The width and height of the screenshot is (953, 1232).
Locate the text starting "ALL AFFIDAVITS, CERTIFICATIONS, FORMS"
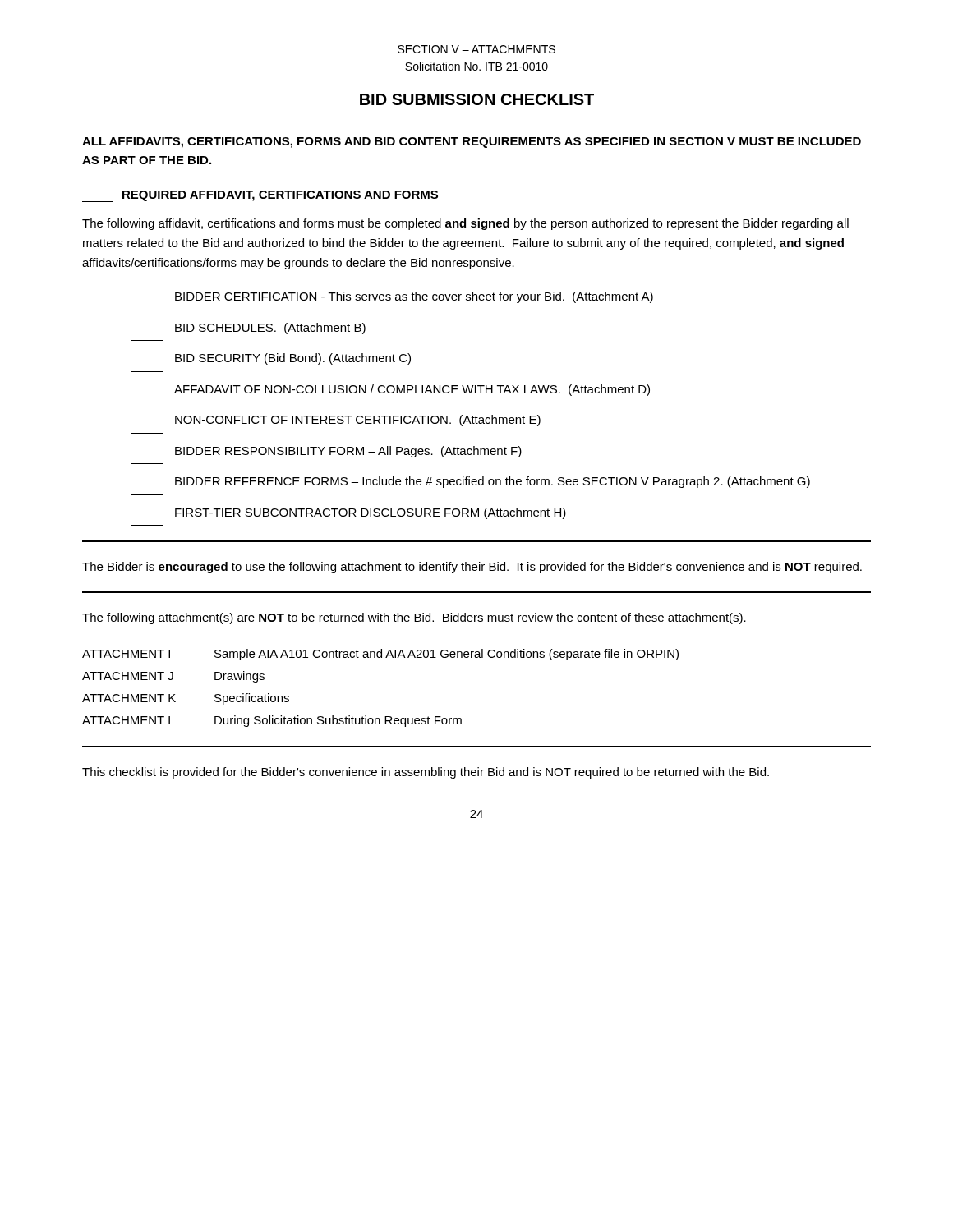tap(472, 150)
